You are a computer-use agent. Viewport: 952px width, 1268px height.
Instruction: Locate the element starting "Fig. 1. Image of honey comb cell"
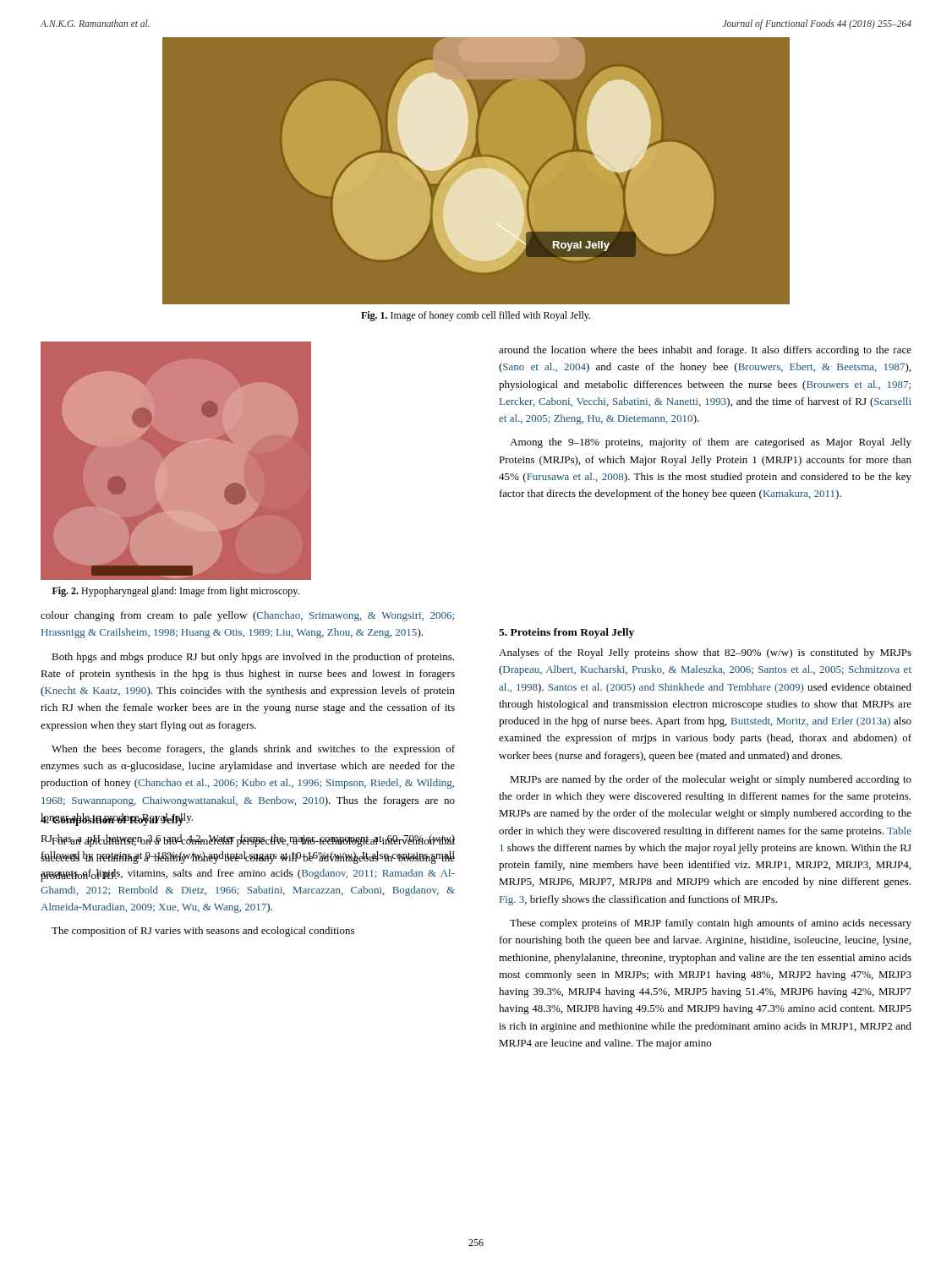click(476, 315)
